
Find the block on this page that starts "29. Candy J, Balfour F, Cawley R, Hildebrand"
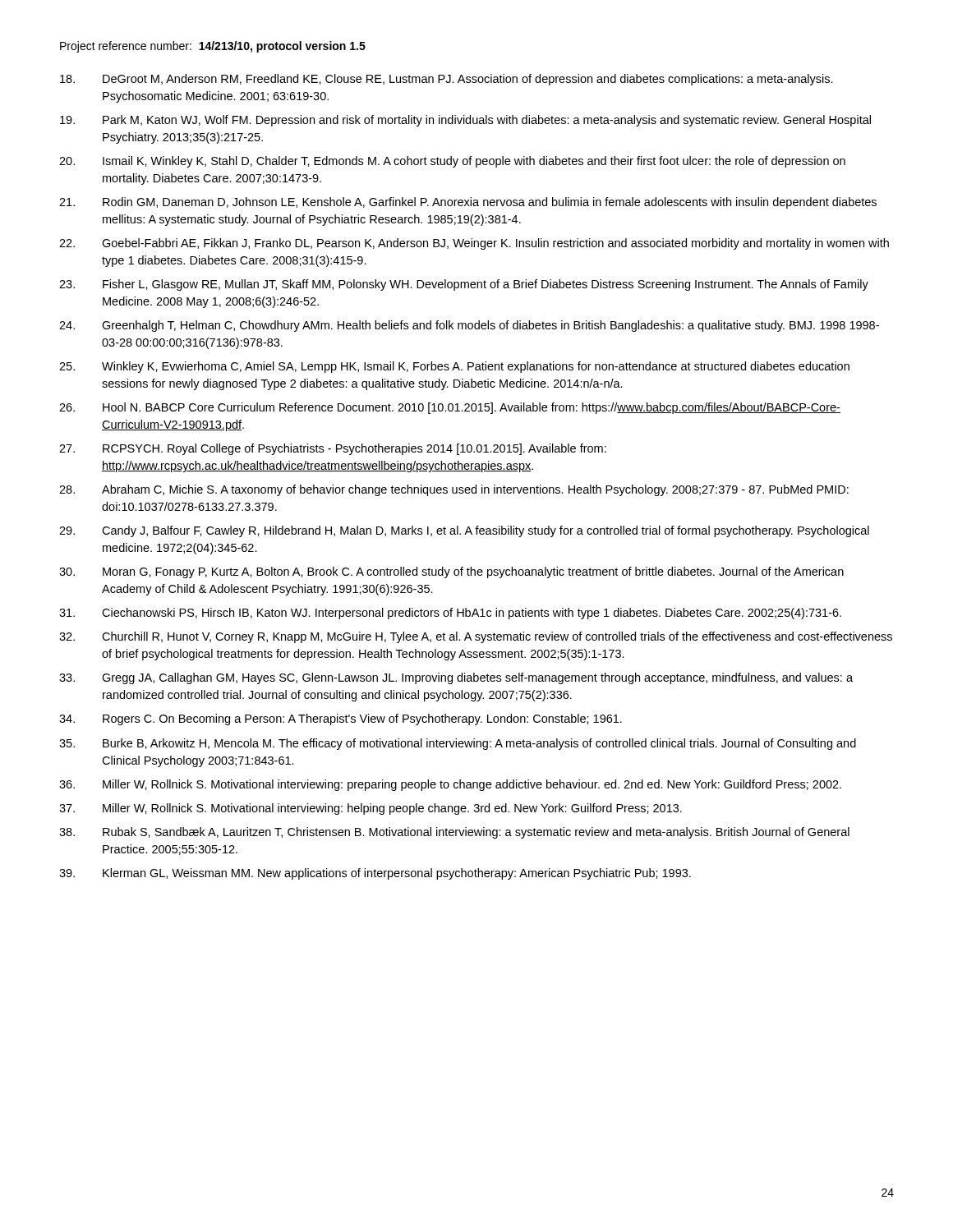coord(476,540)
